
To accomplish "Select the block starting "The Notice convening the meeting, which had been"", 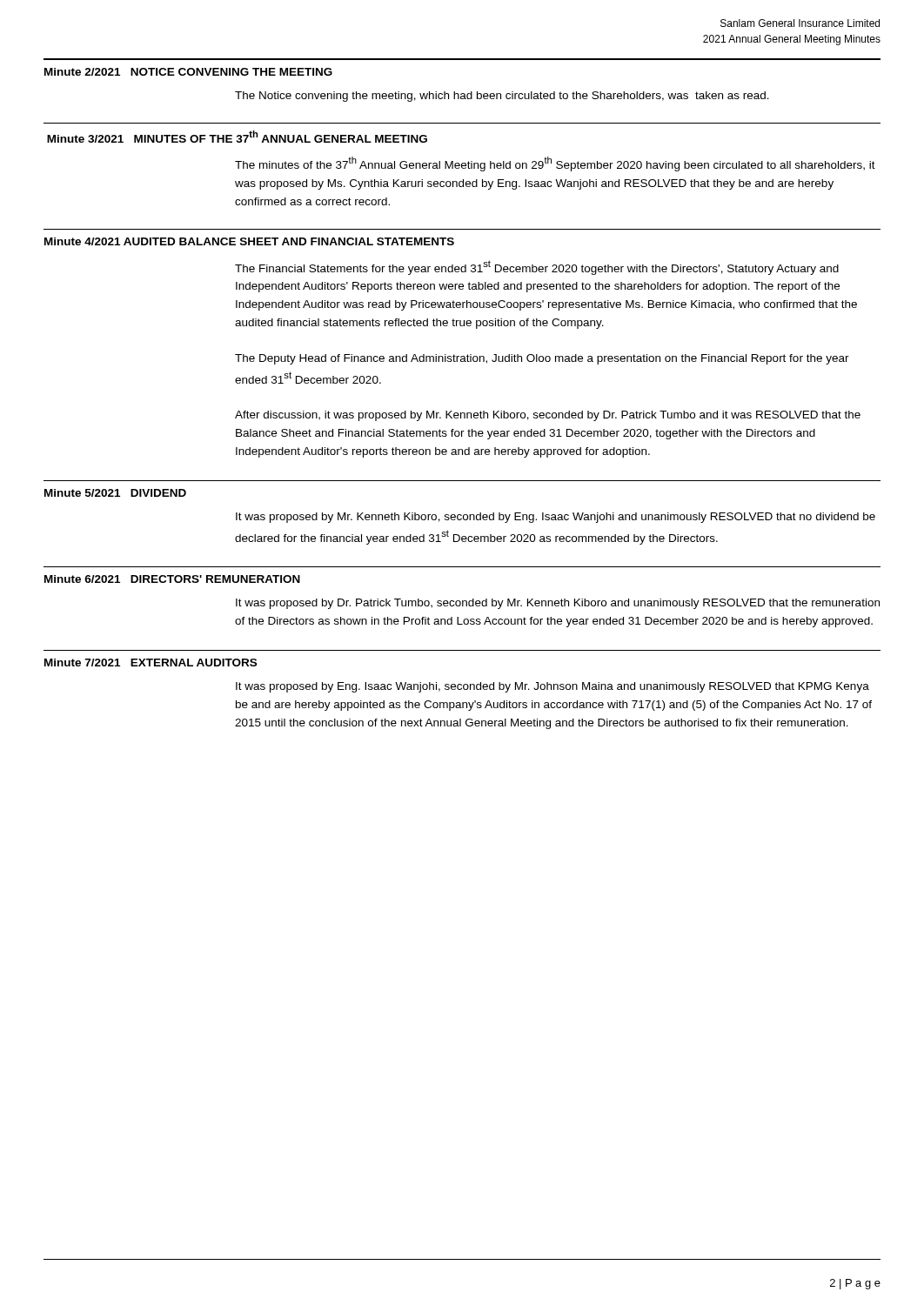I will [558, 96].
